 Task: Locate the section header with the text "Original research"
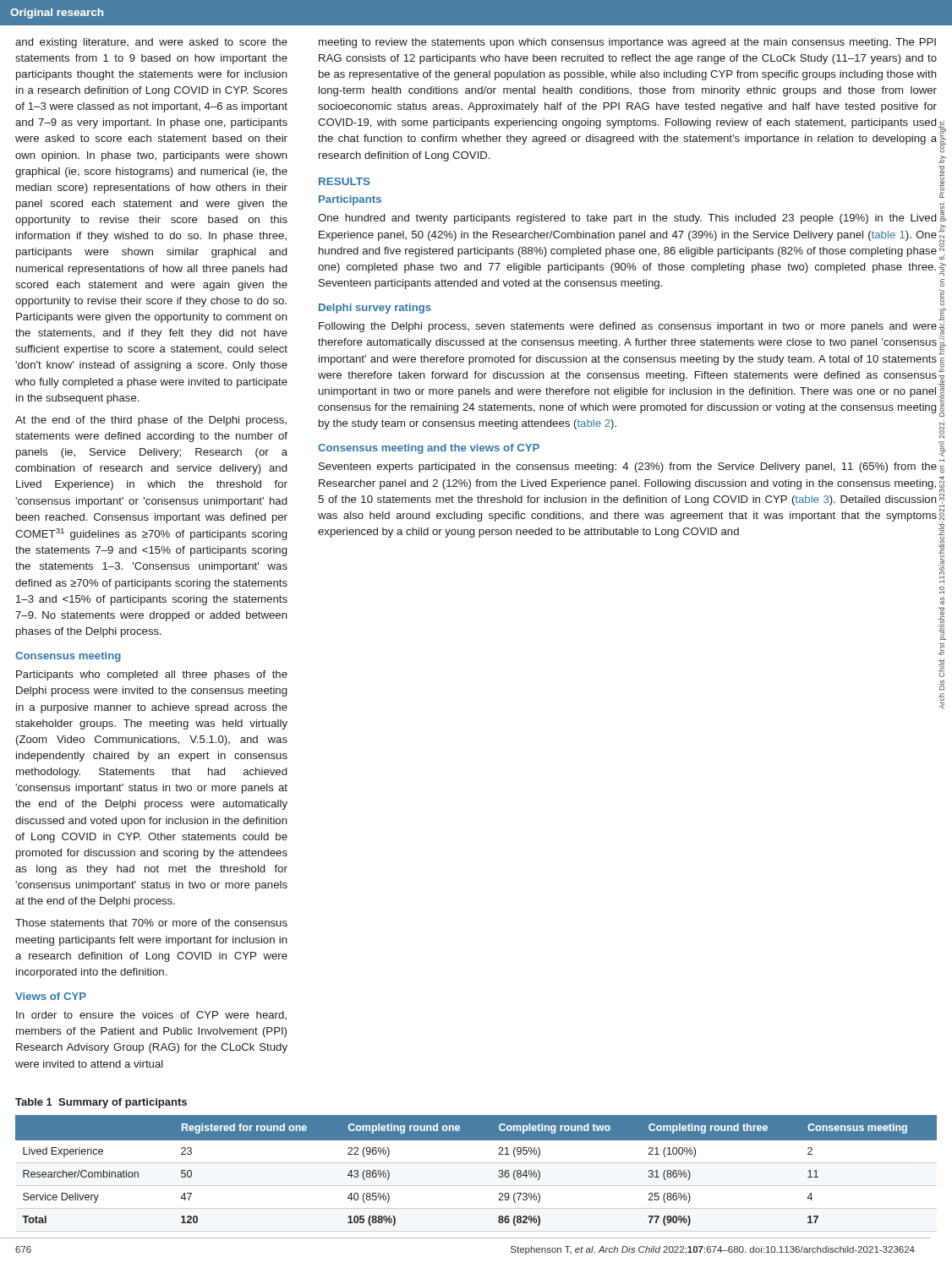click(x=57, y=12)
